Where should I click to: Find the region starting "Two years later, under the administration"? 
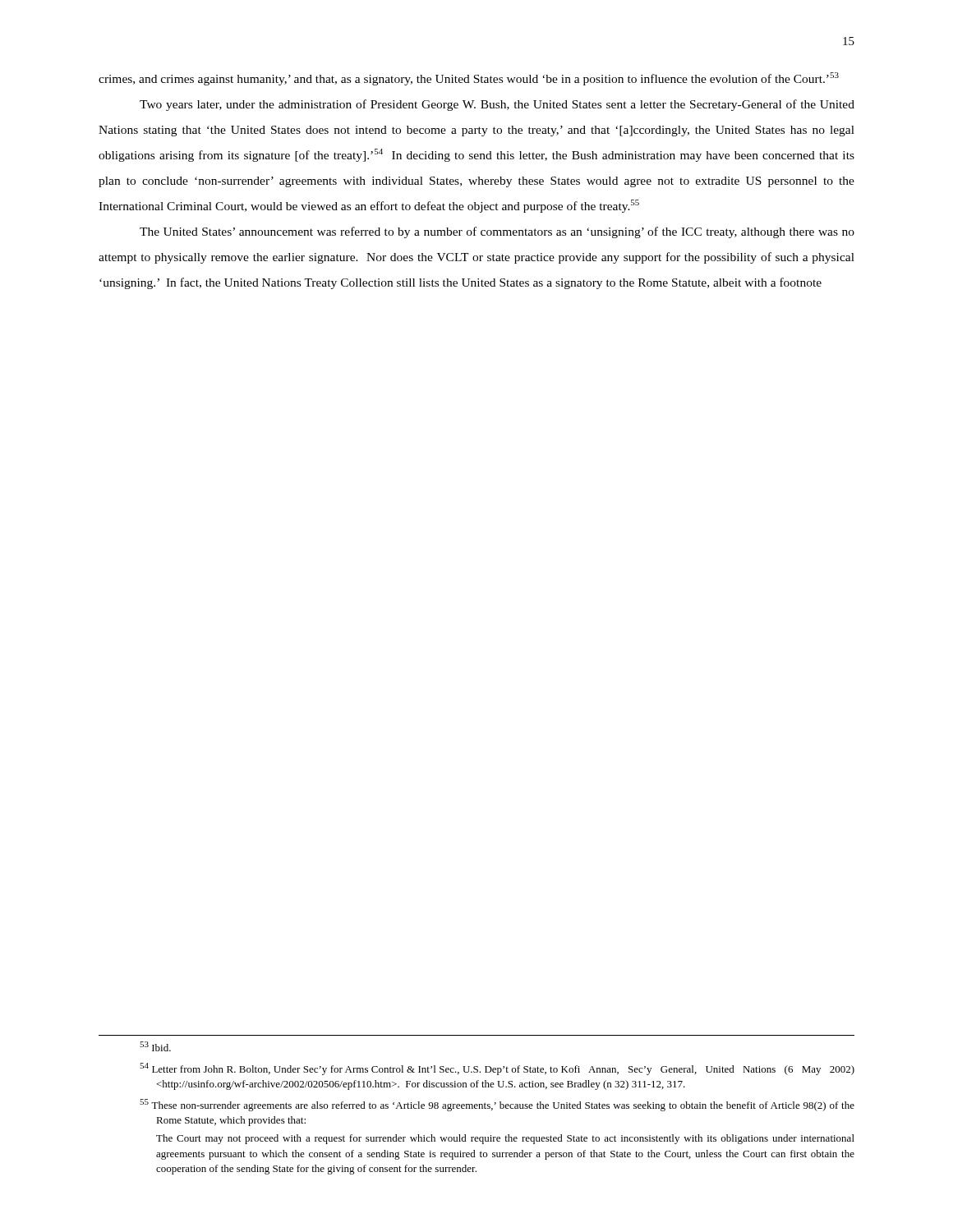(476, 155)
